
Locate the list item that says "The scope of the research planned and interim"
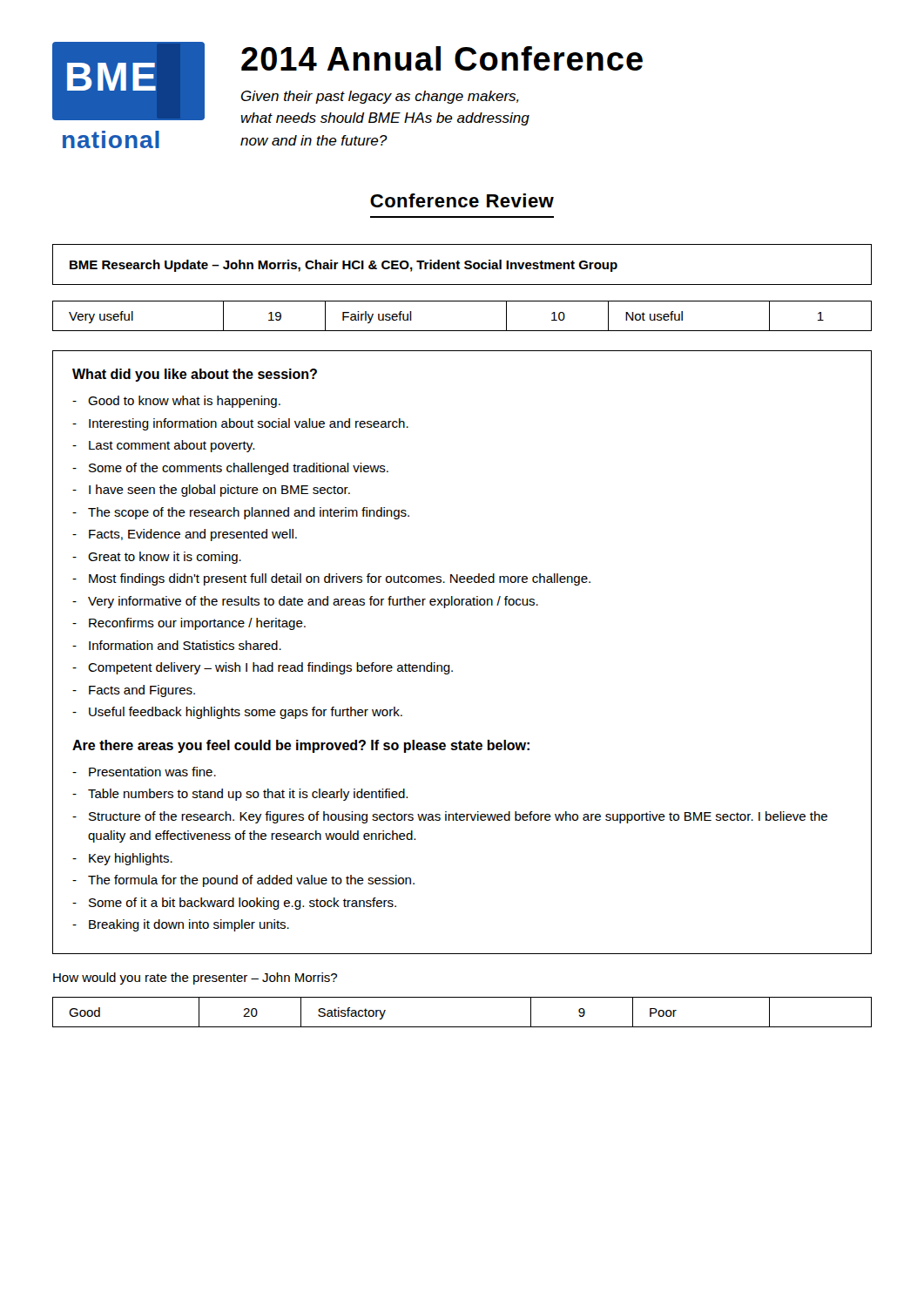tap(241, 513)
